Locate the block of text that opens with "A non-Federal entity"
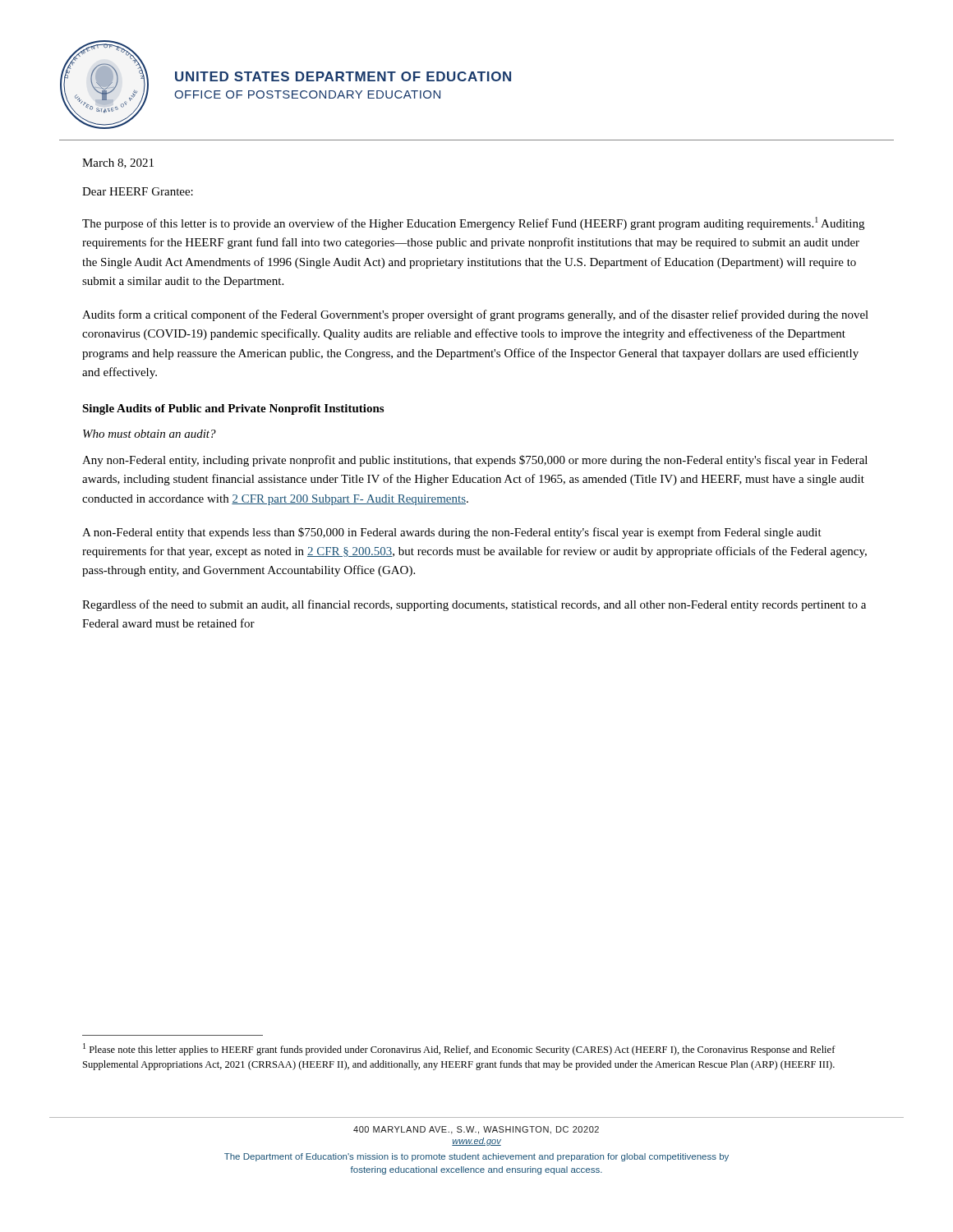This screenshot has width=953, height=1232. click(475, 551)
